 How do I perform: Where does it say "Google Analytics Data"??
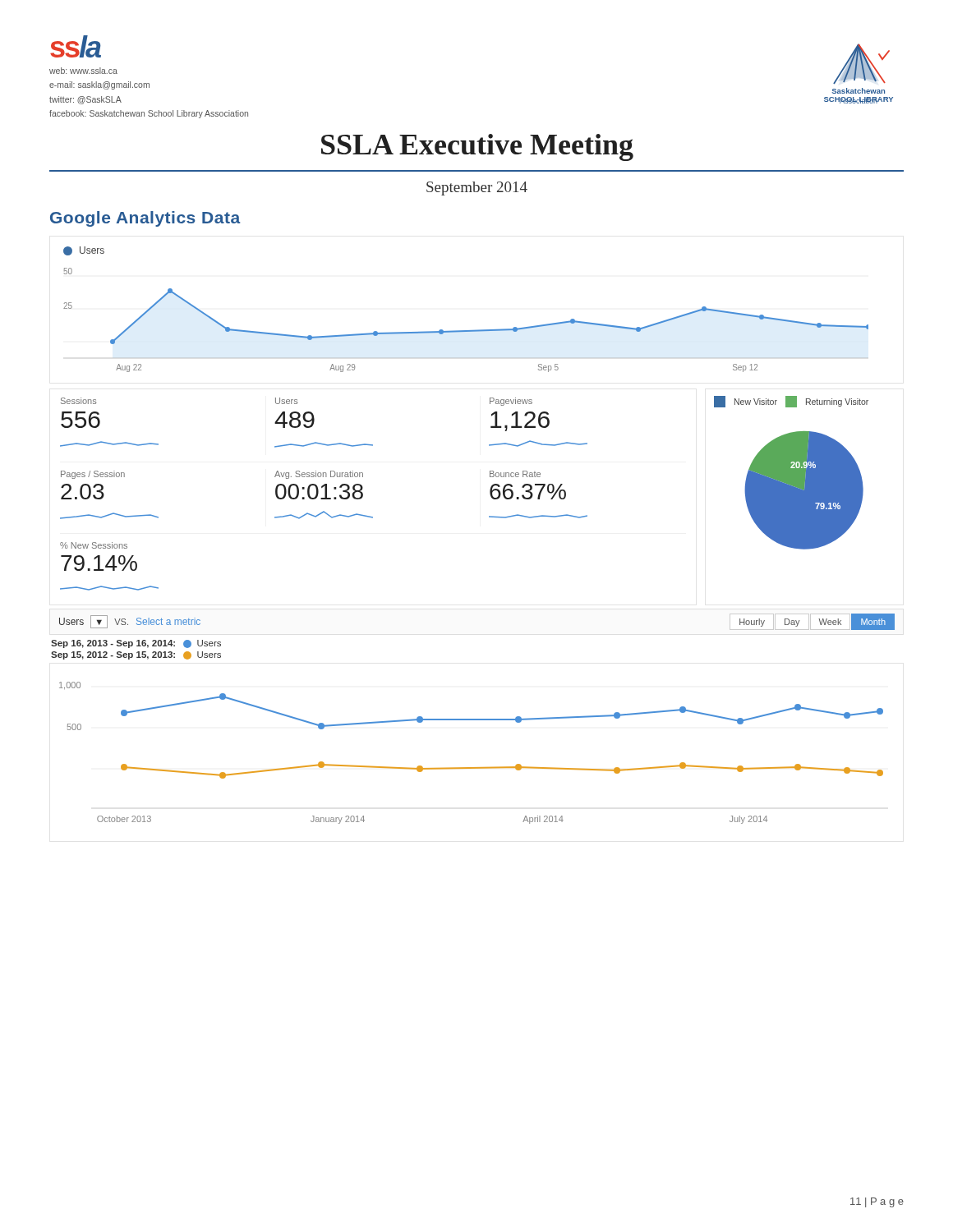coord(145,217)
